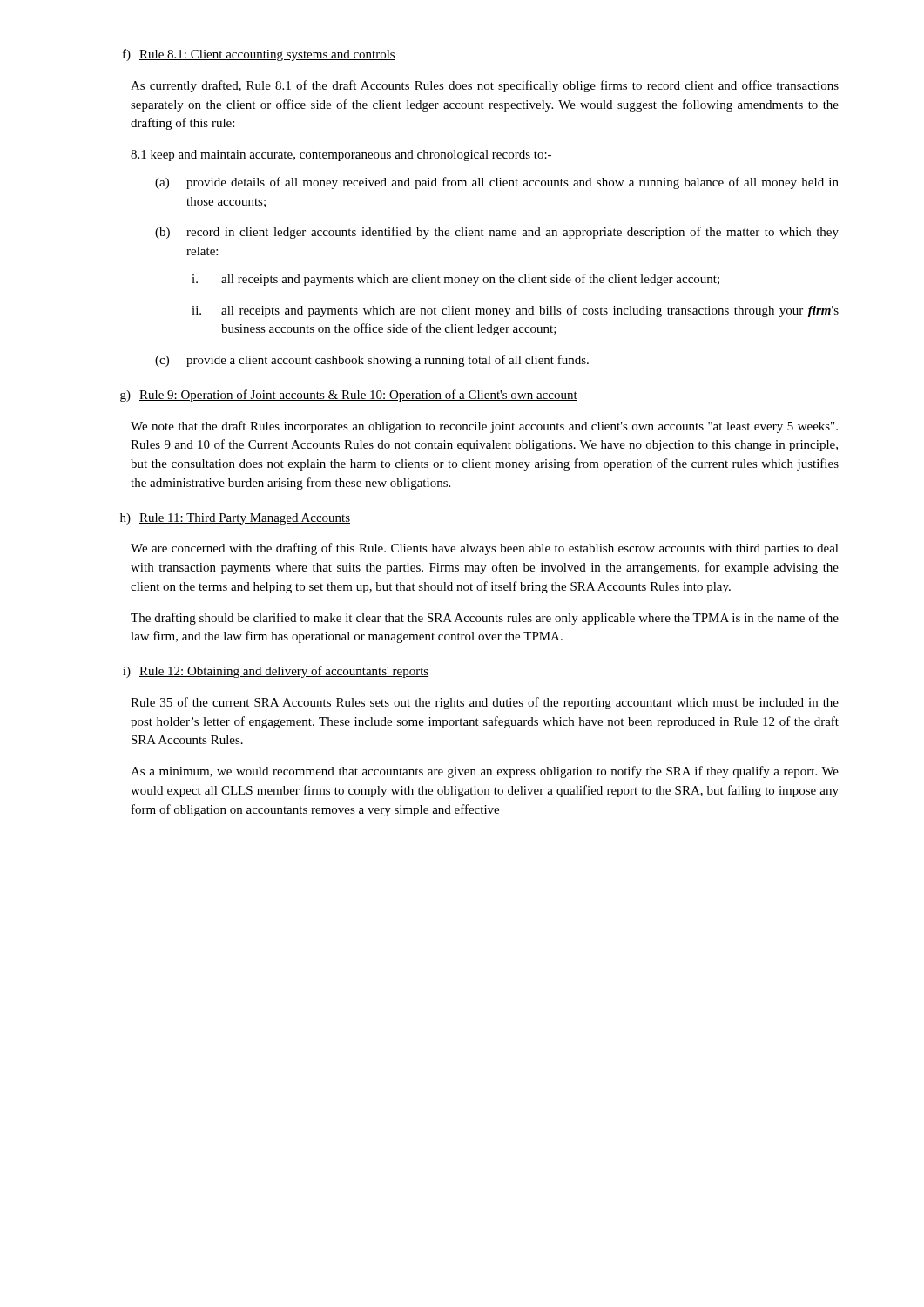This screenshot has width=924, height=1307.
Task: Find the text starting "i. all receipts and payments which are client"
Action: point(456,279)
